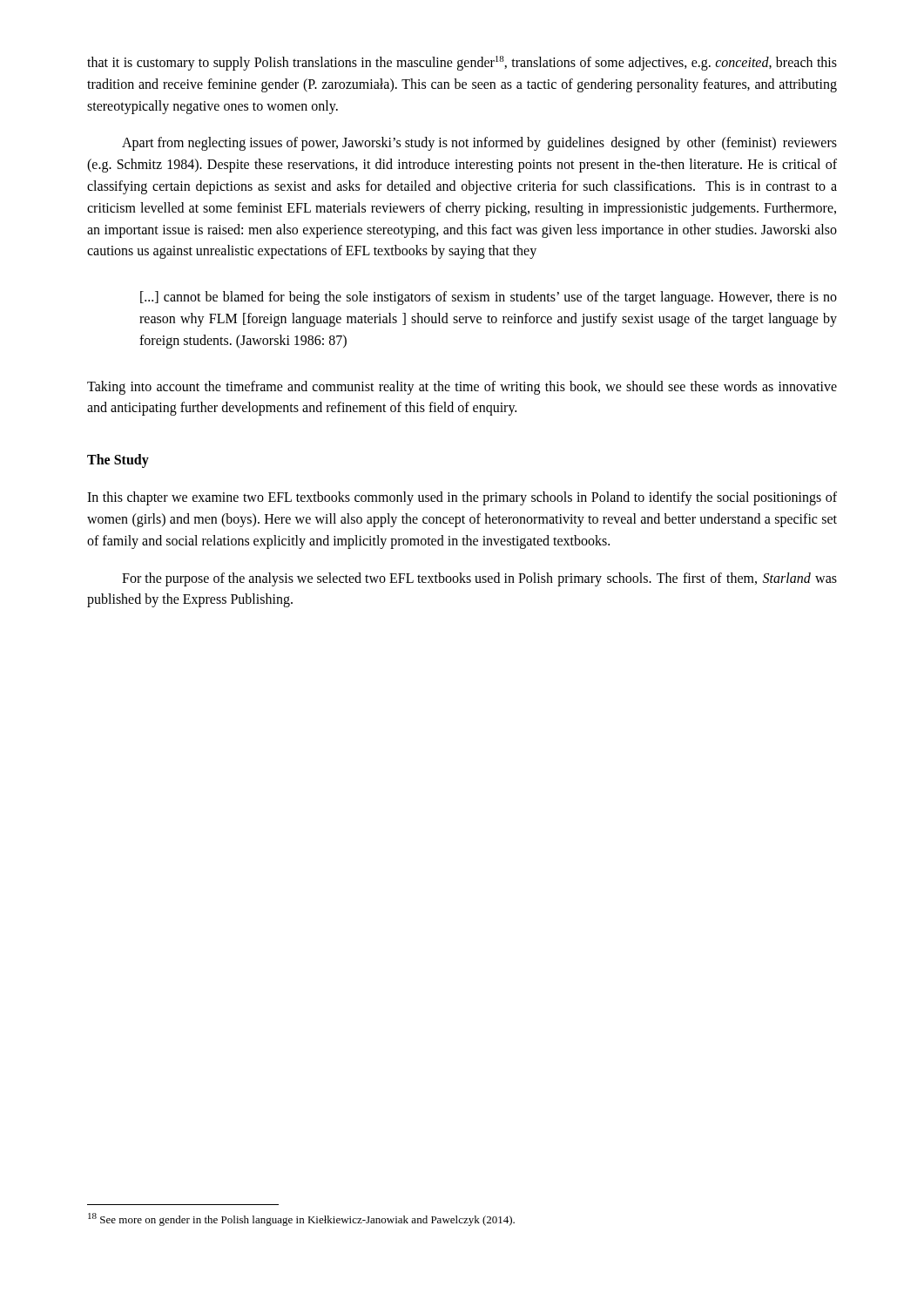
Task: Where is the passage that starts "that it is"?
Action: [x=462, y=83]
